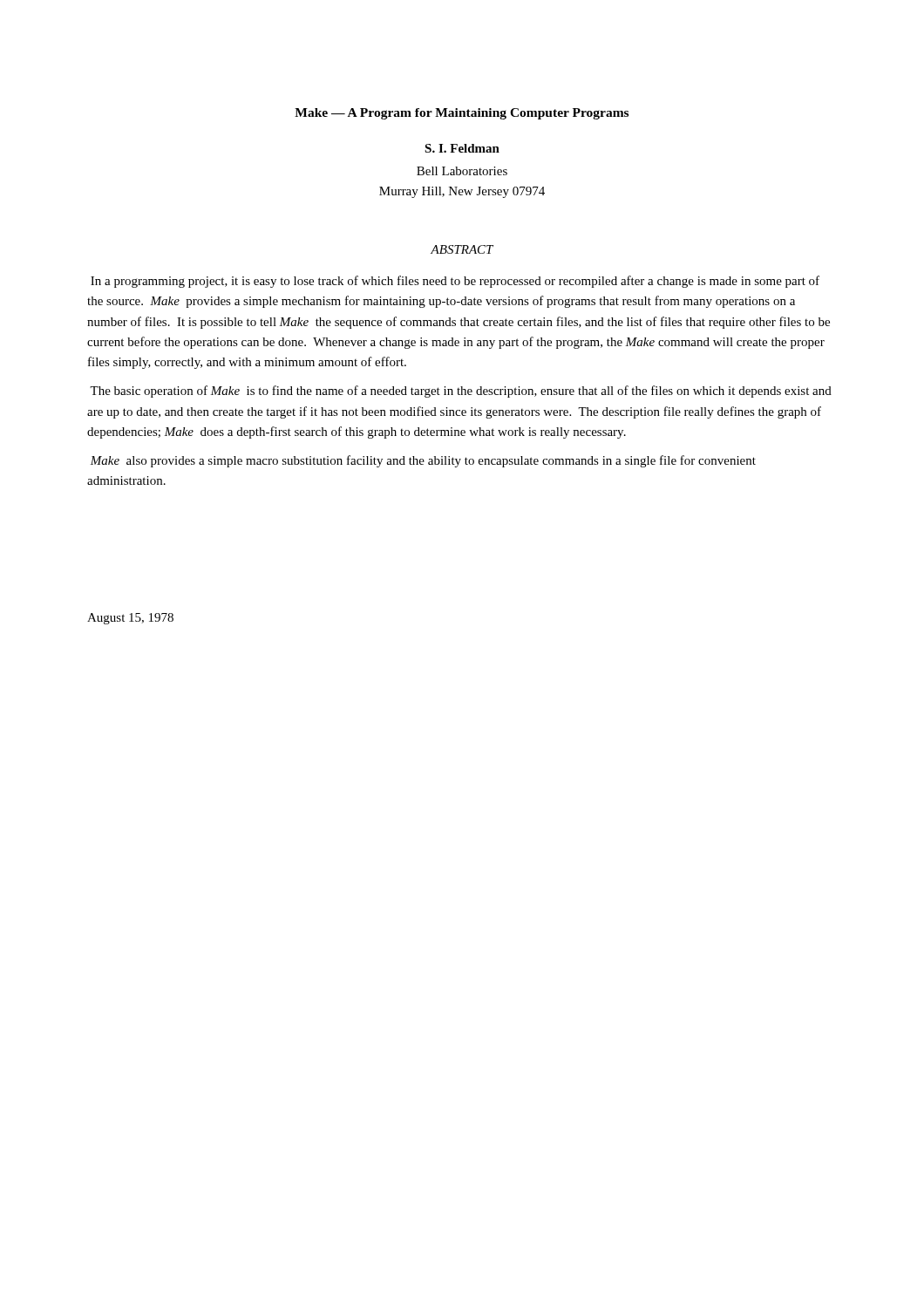Click on the text that says "August 15, 1978"
Screen dimensions: 1308x924
pos(131,617)
